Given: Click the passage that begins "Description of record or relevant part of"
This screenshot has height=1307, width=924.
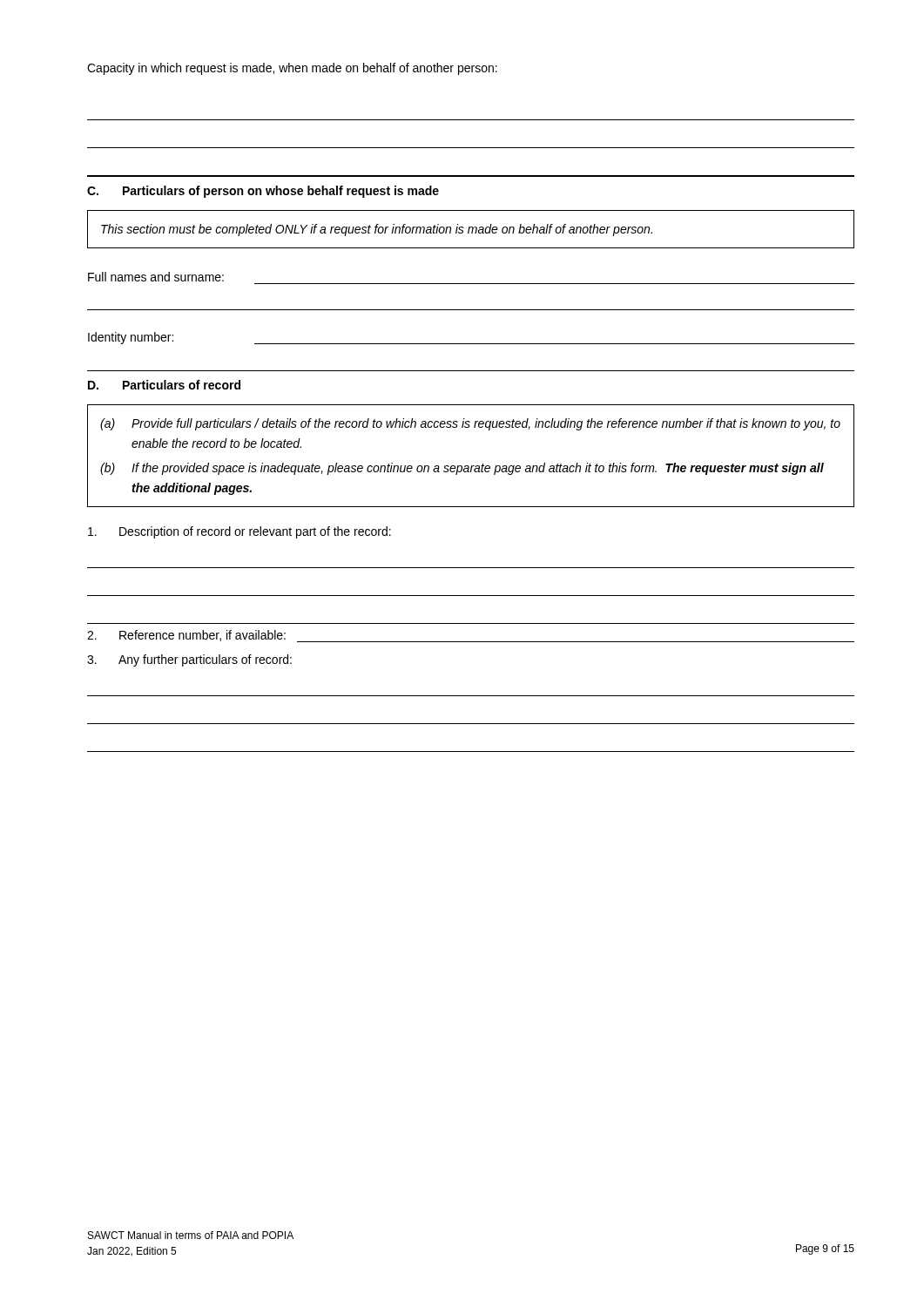Looking at the screenshot, I should coord(239,532).
